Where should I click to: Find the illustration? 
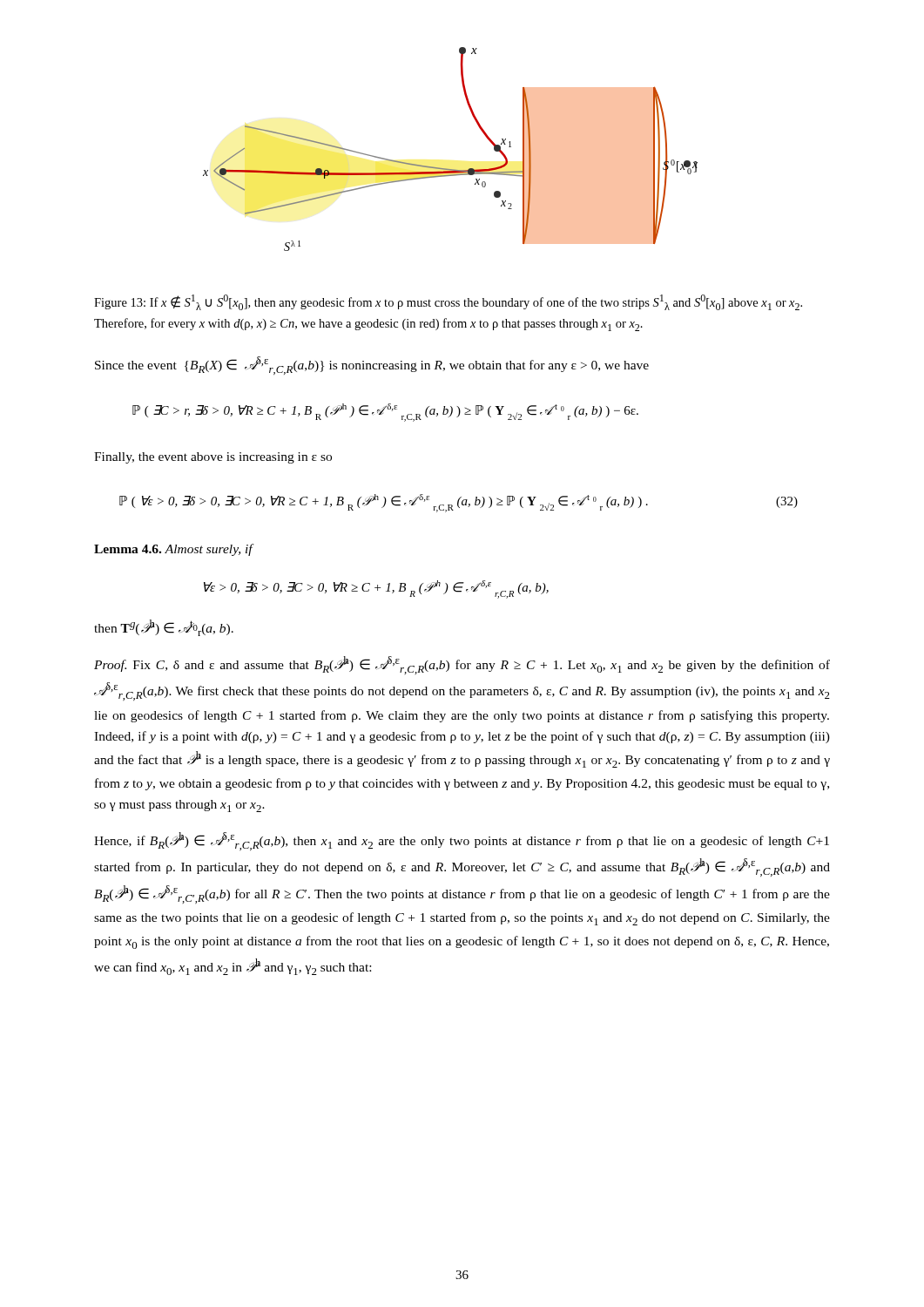pos(462,159)
